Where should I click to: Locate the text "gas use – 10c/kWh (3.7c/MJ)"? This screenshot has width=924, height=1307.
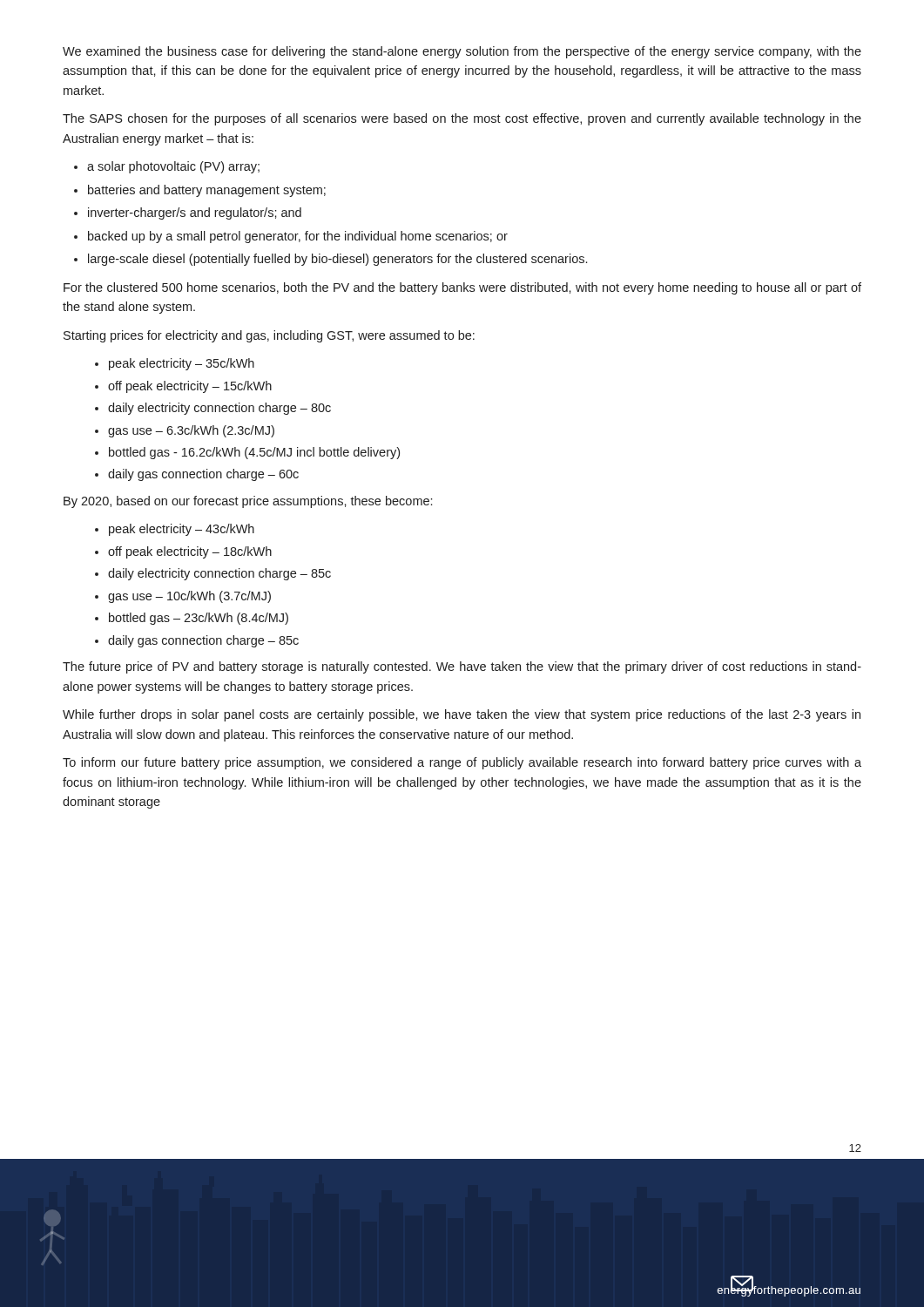click(x=190, y=596)
